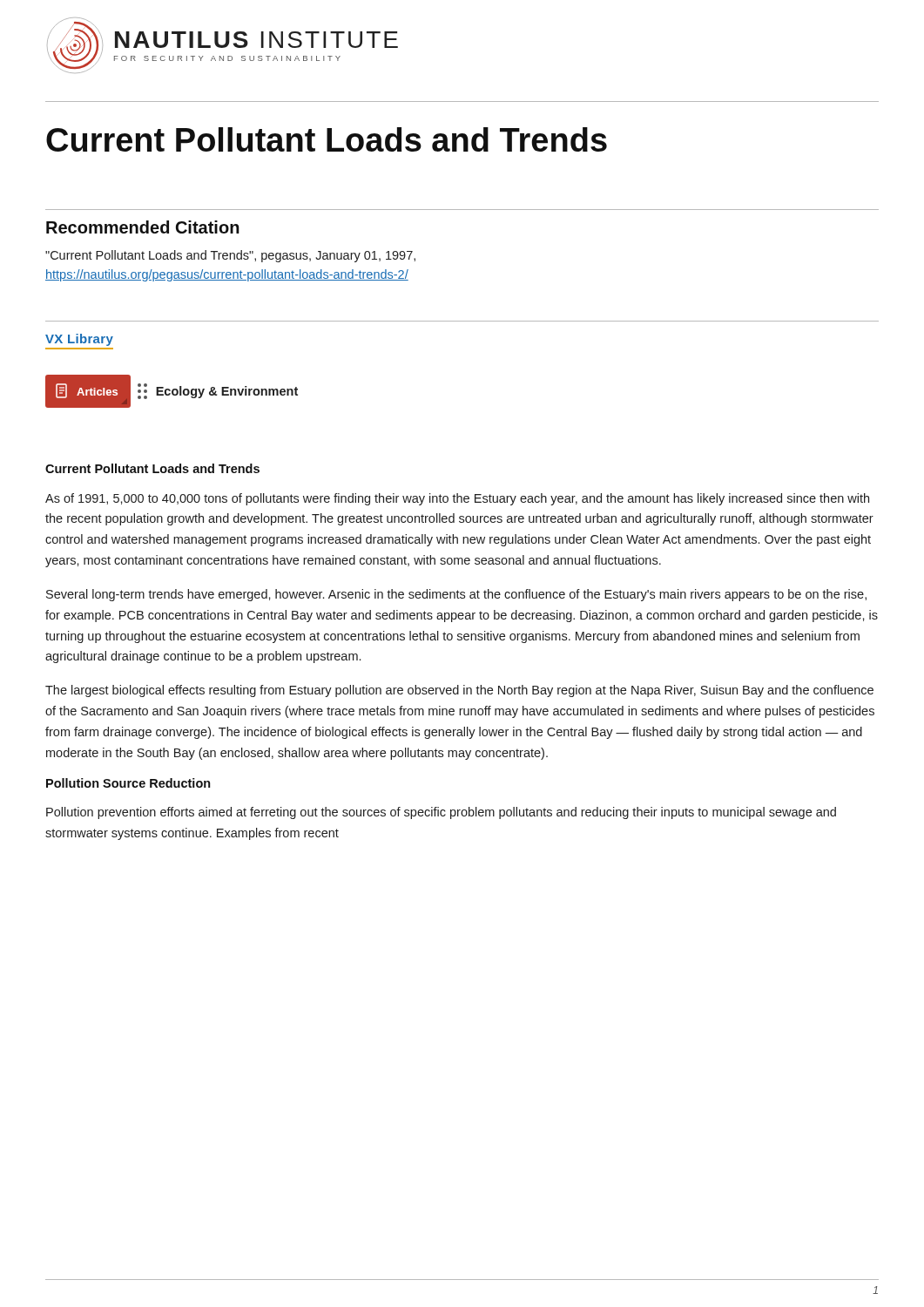Navigate to the text block starting "The largest biological effects resulting from"
Screen dimensions: 1307x924
(x=462, y=722)
